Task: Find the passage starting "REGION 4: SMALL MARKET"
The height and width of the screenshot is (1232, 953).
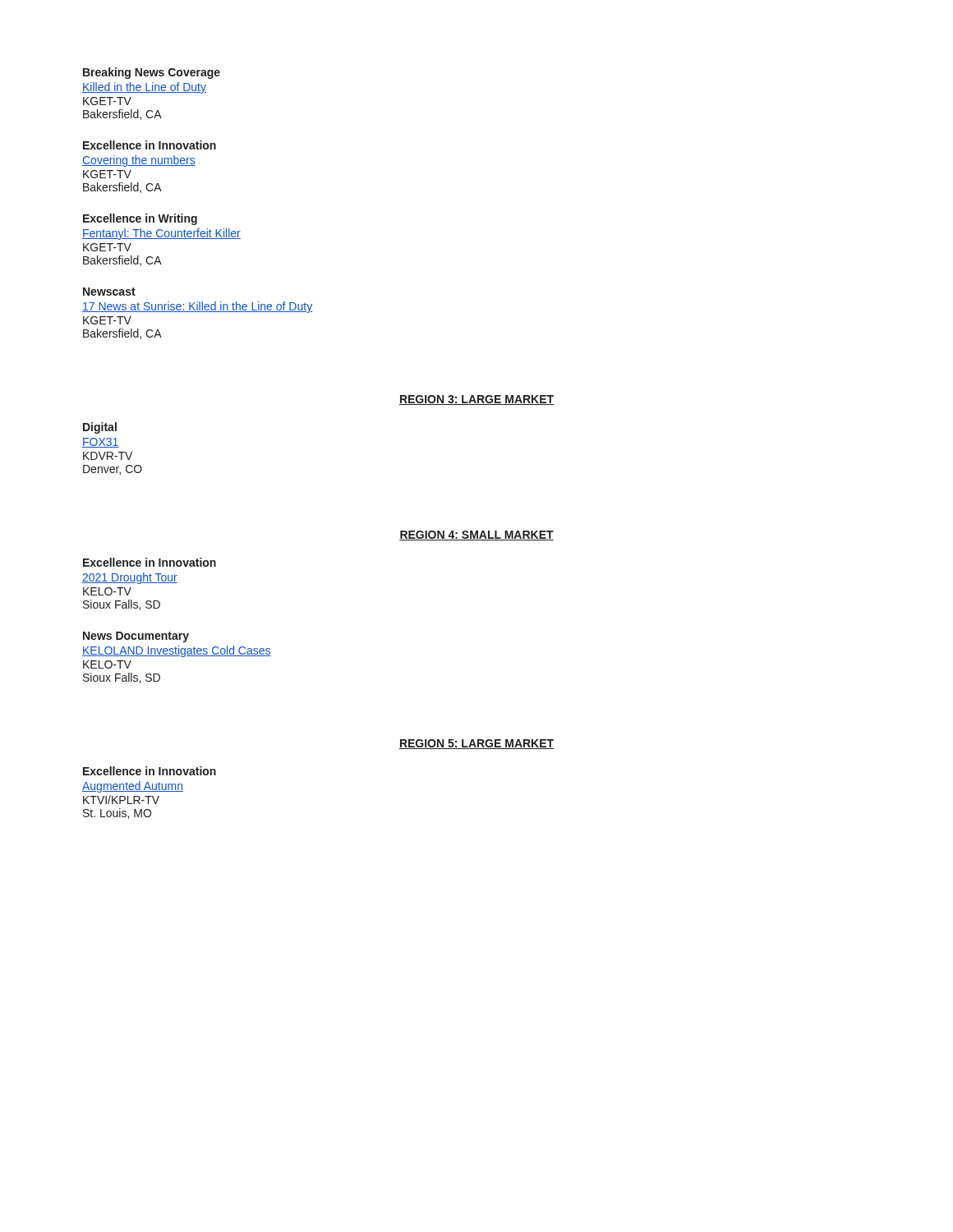Action: pyautogui.click(x=476, y=535)
